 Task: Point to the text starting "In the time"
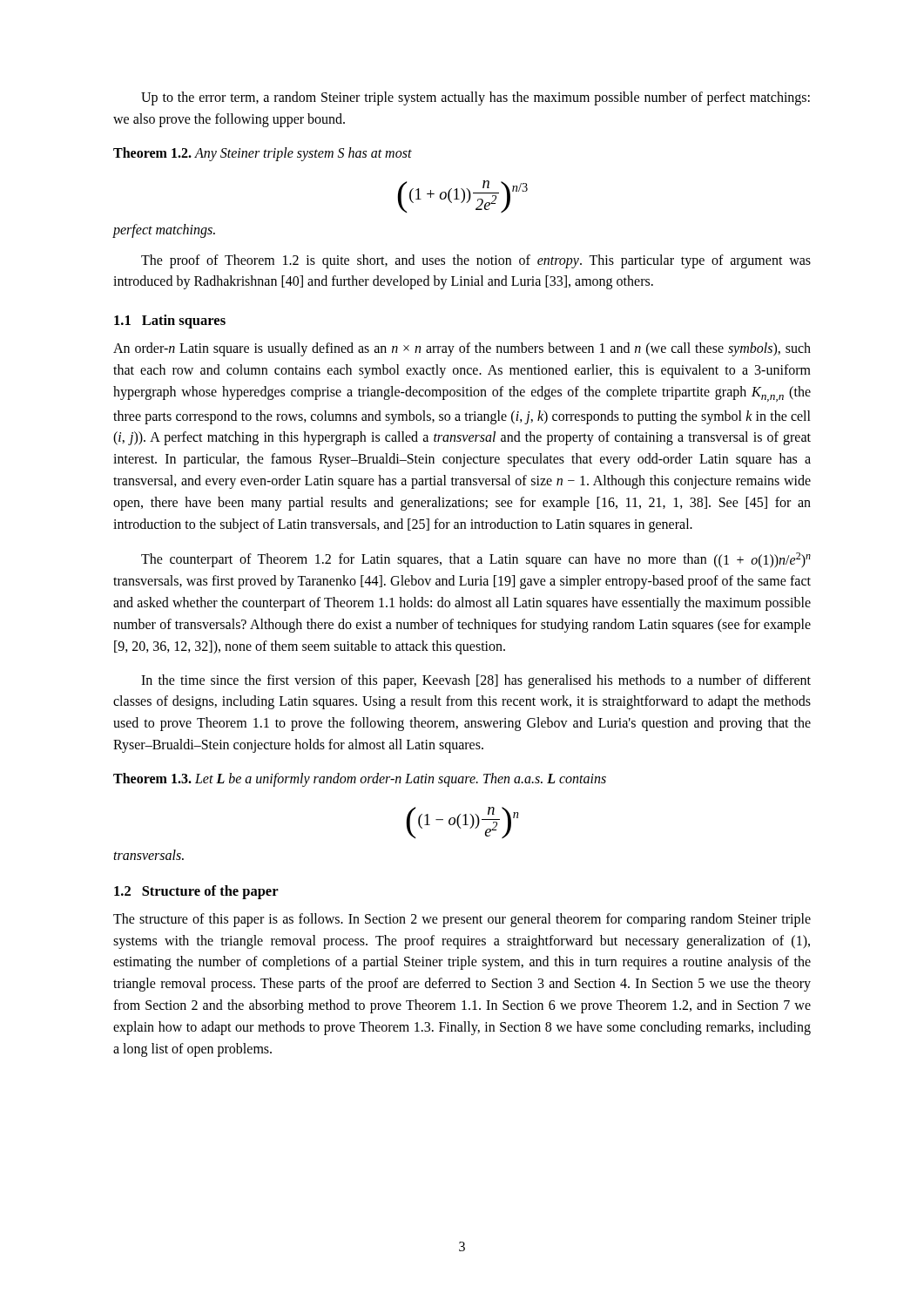pos(462,712)
